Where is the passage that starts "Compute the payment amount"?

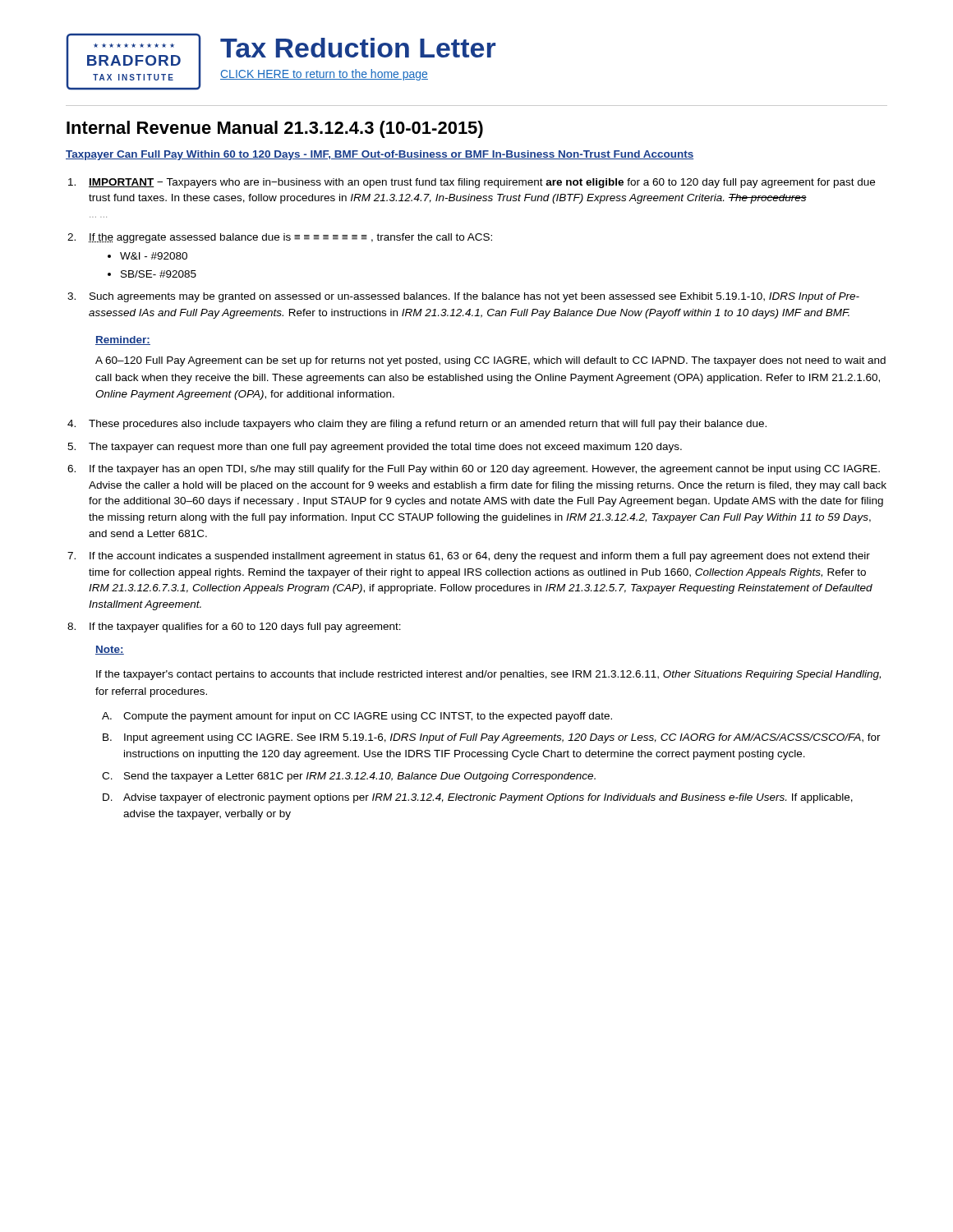coord(368,716)
